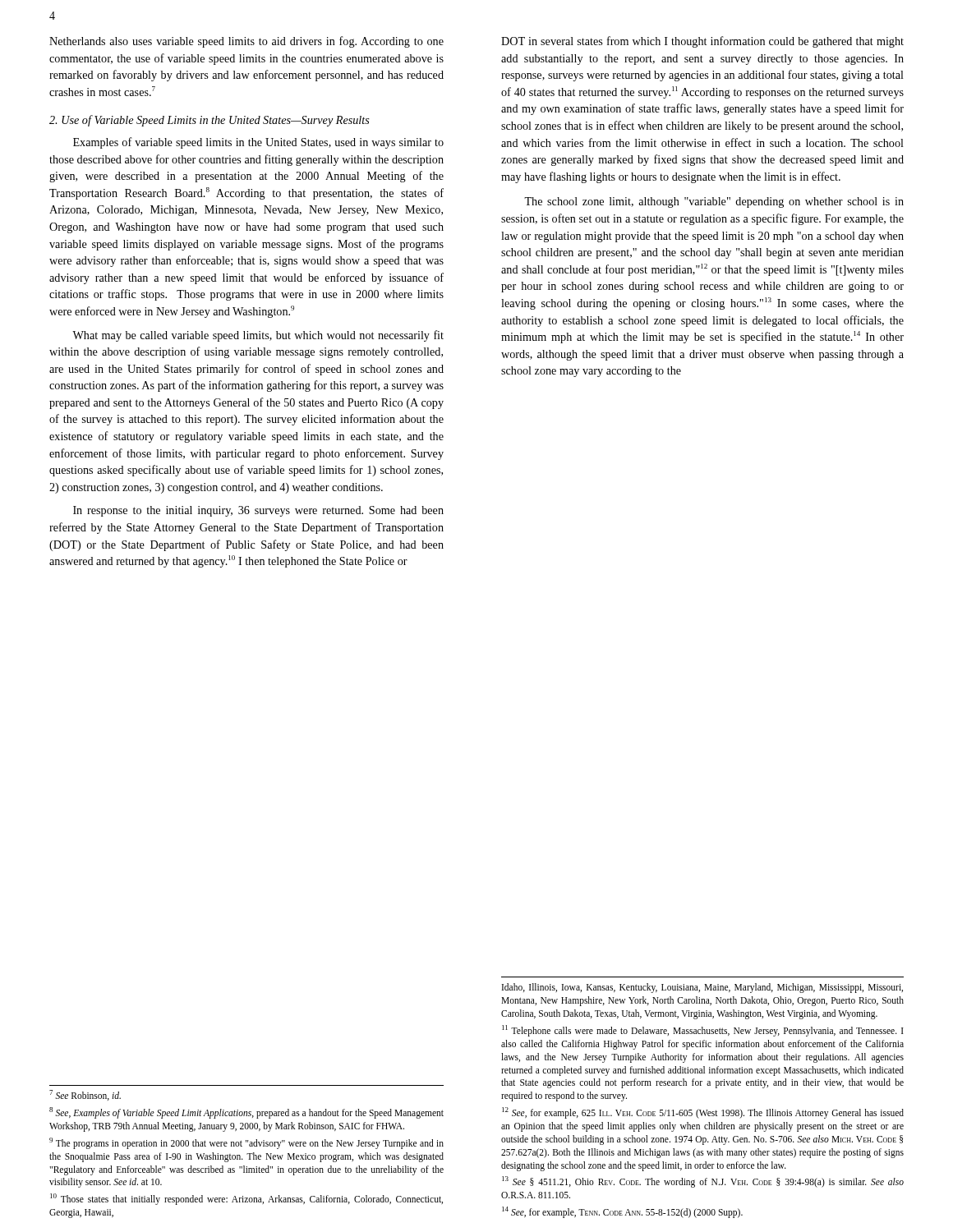Select the passage starting "DOT in several states from"
This screenshot has width=953, height=1232.
[x=702, y=109]
